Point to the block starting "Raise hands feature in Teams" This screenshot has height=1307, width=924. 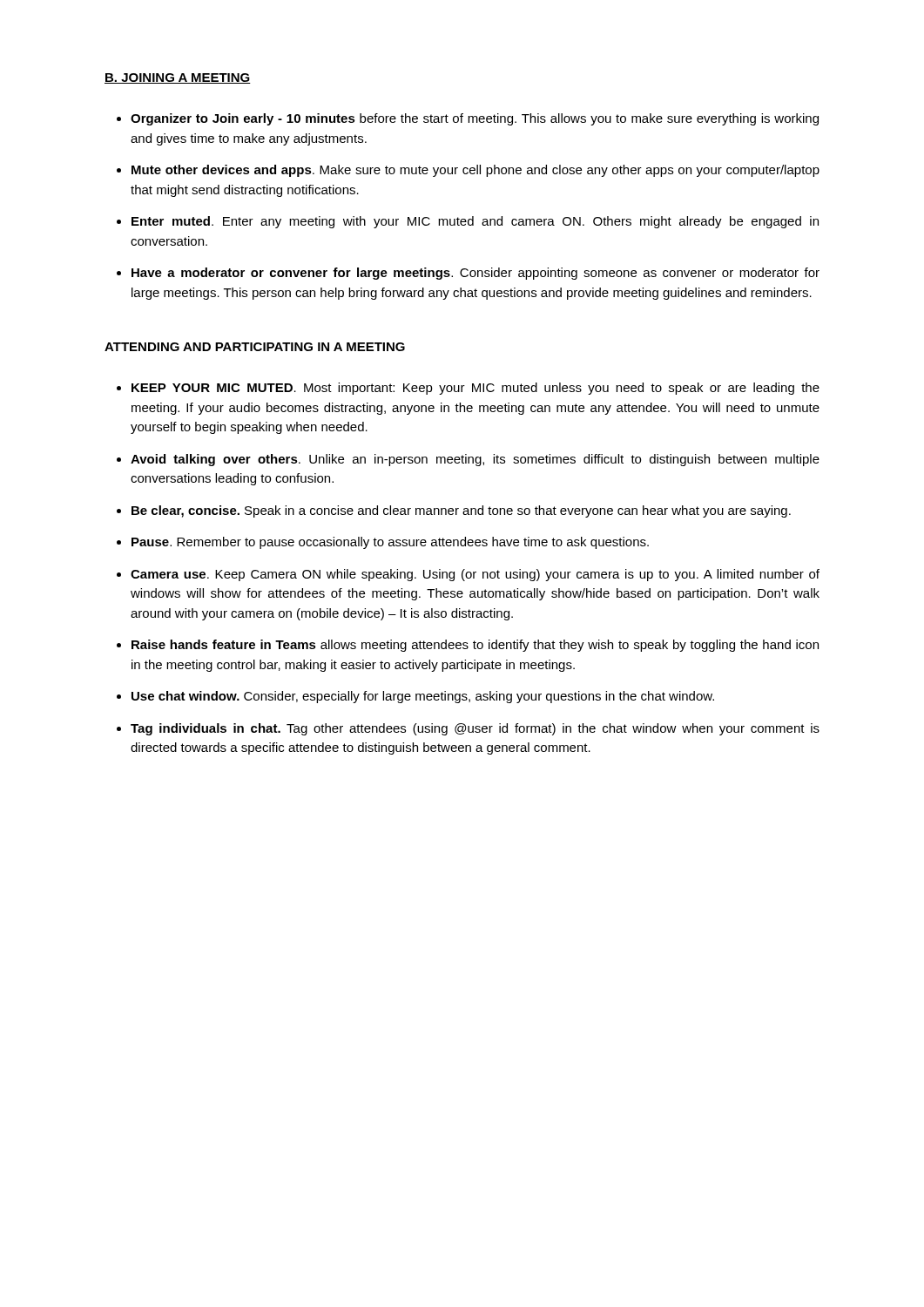pyautogui.click(x=475, y=654)
